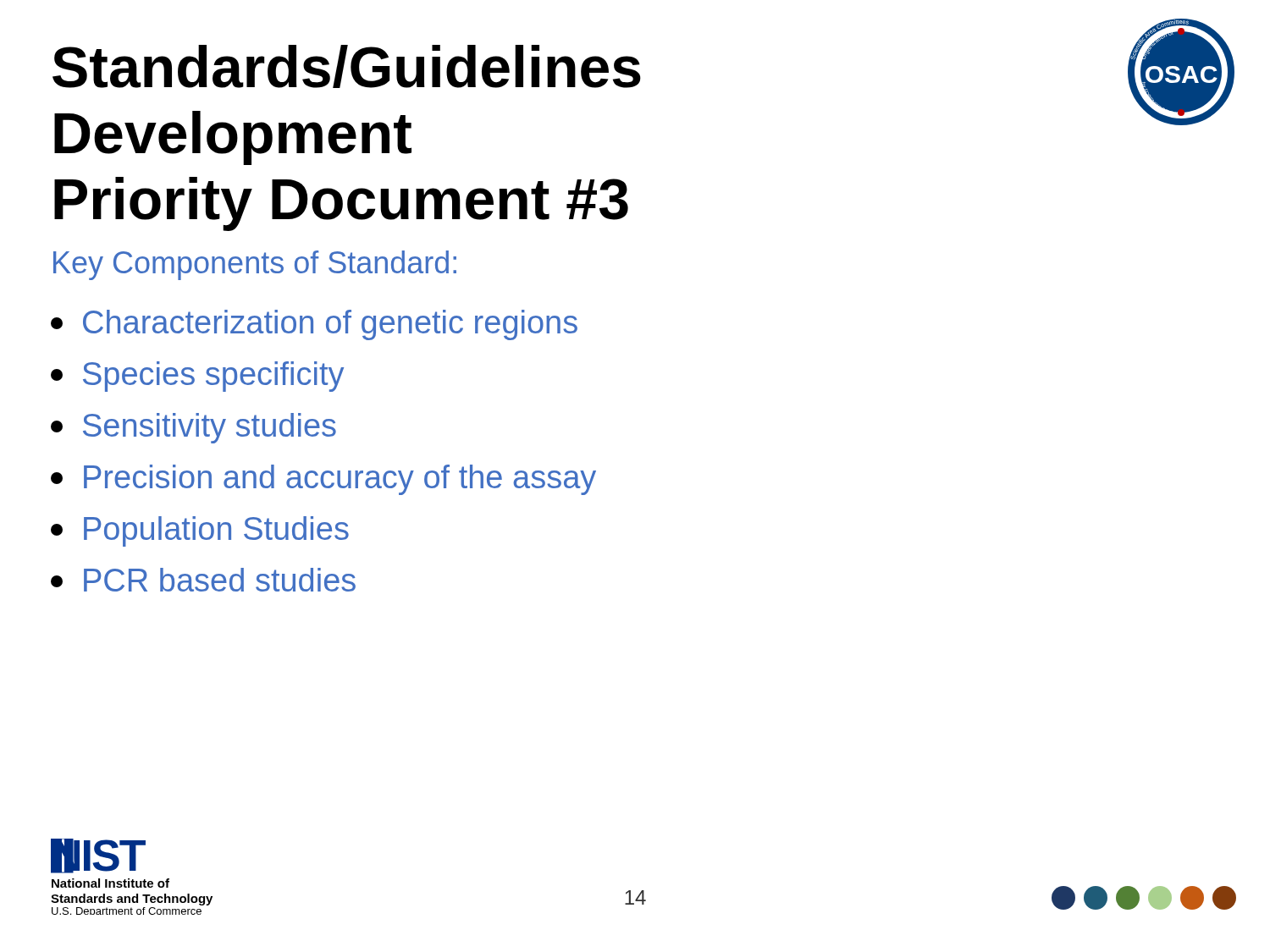Find the text starting "Sensitivity studies"
Screen dimensions: 952x1270
tap(194, 426)
